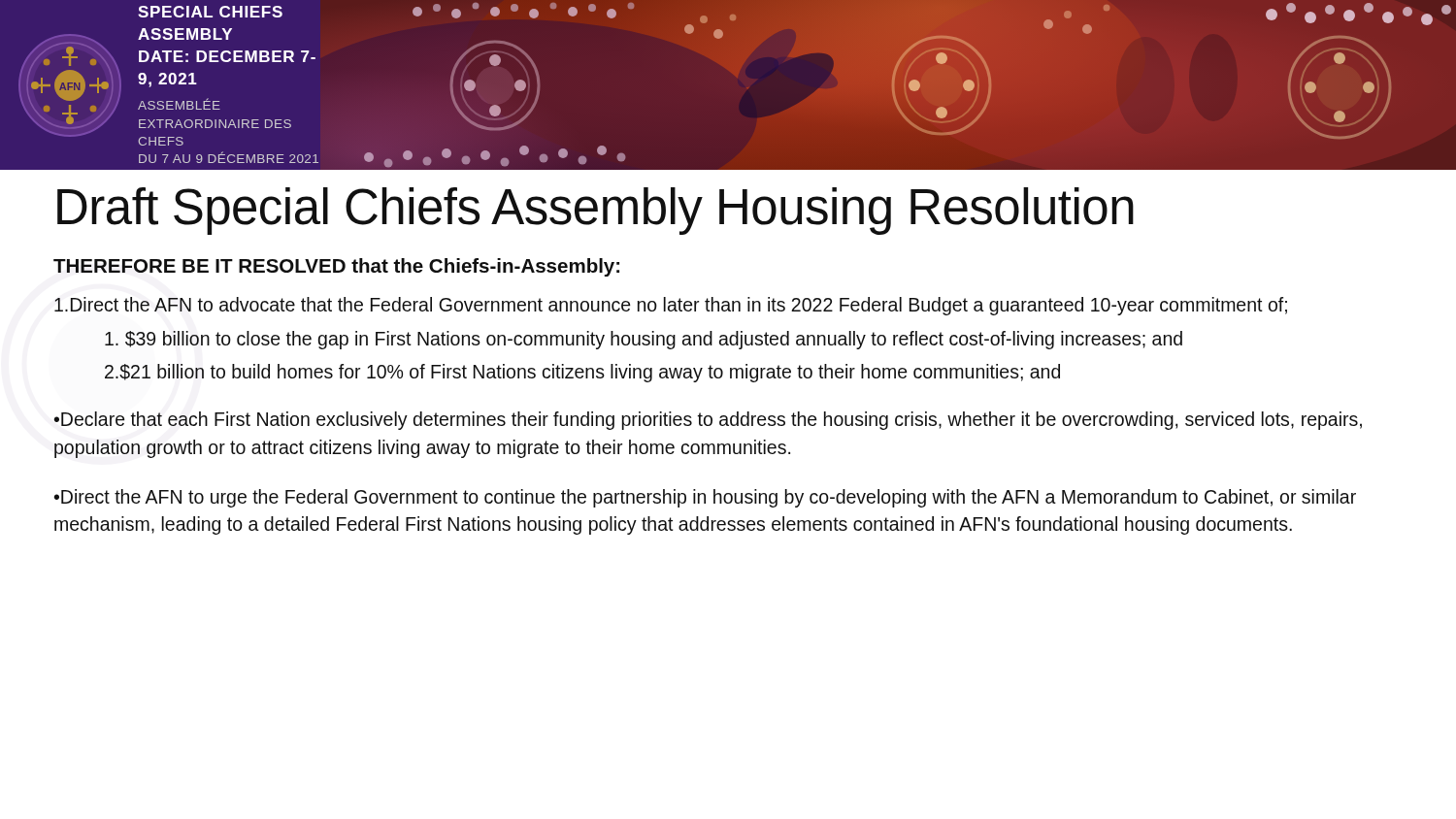Locate the text "THEREFORE BE IT RESOLVED that the Chiefs-in-Assembly:"

point(337,265)
